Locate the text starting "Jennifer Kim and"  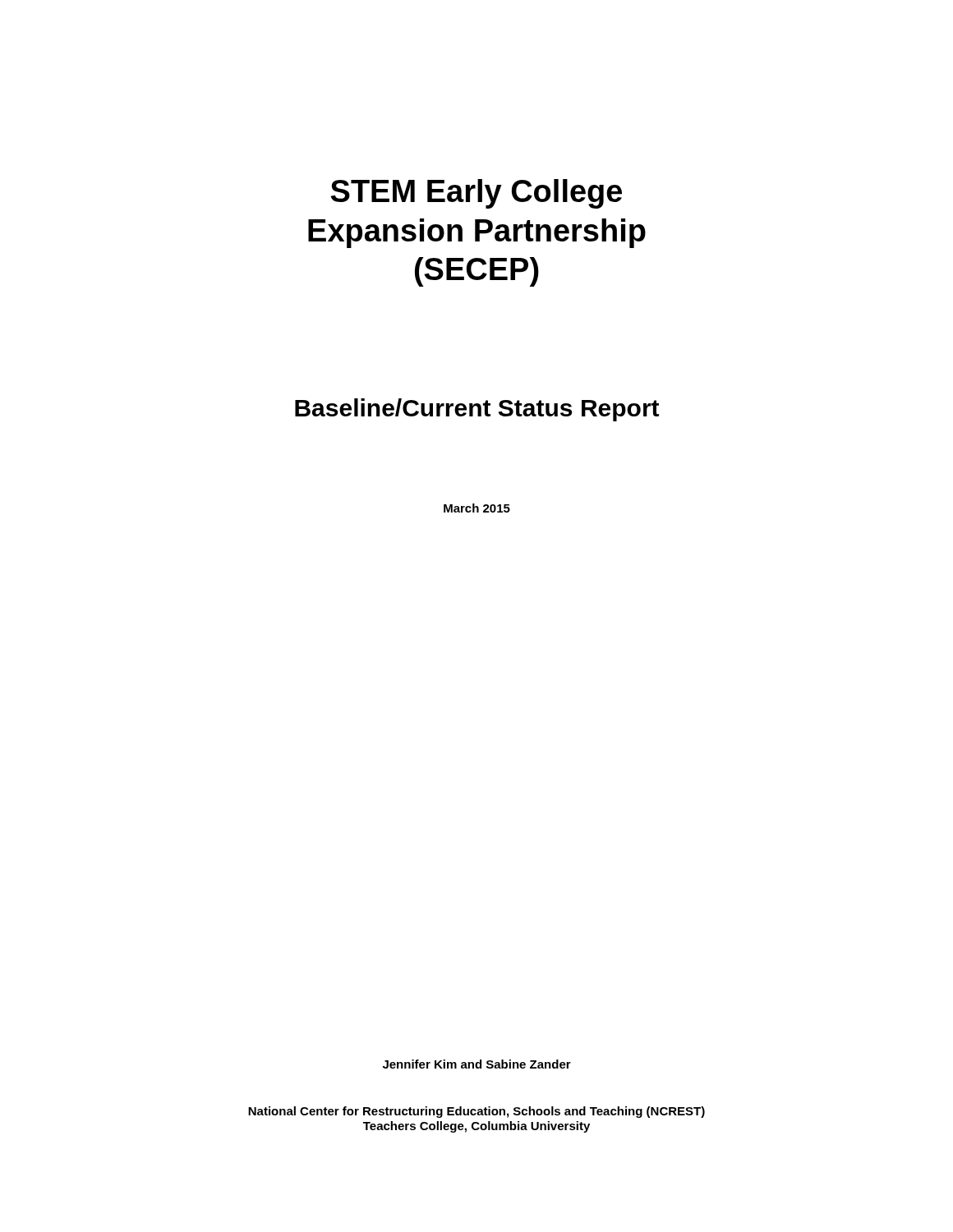pyautogui.click(x=476, y=1064)
